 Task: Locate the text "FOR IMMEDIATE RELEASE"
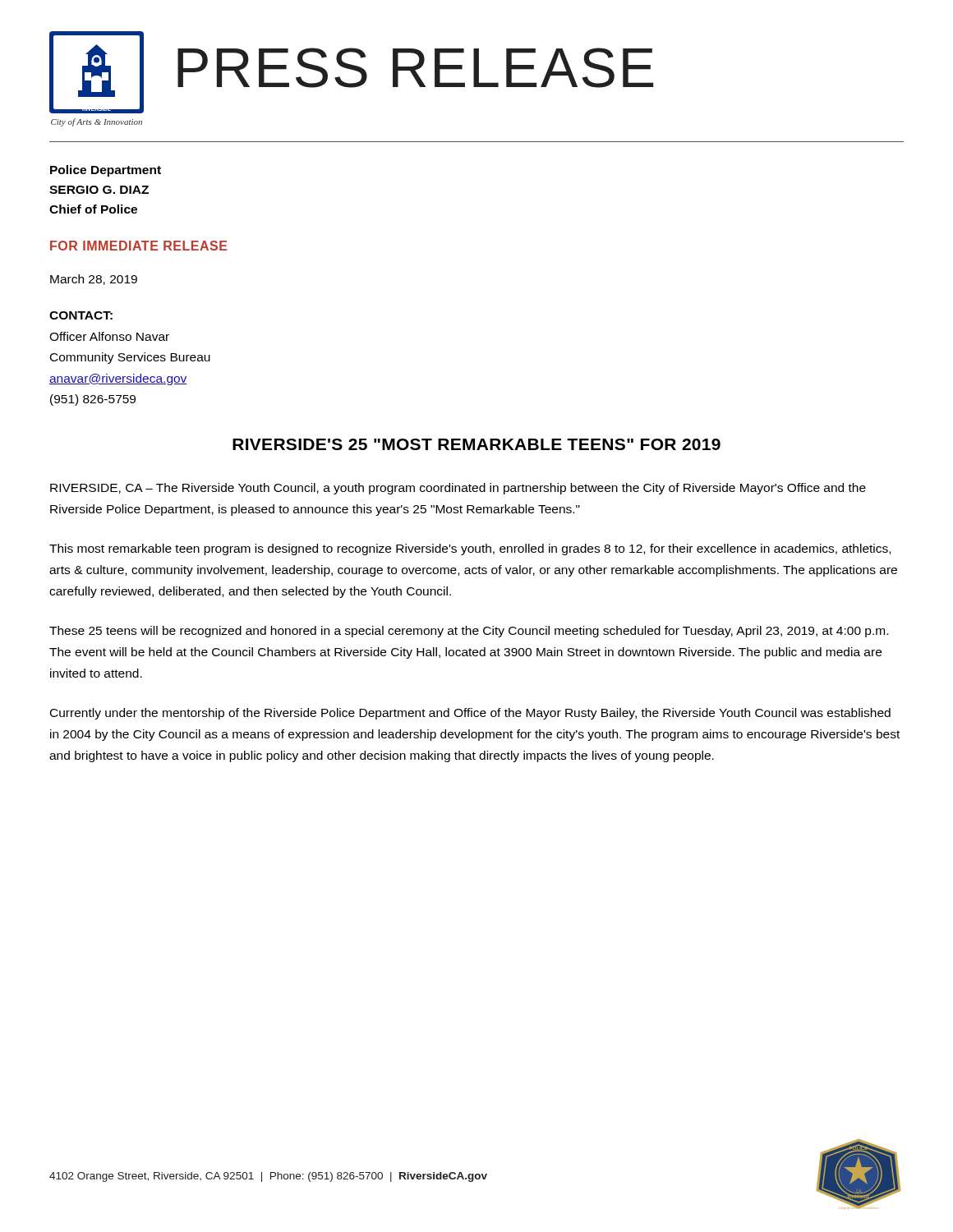139,246
